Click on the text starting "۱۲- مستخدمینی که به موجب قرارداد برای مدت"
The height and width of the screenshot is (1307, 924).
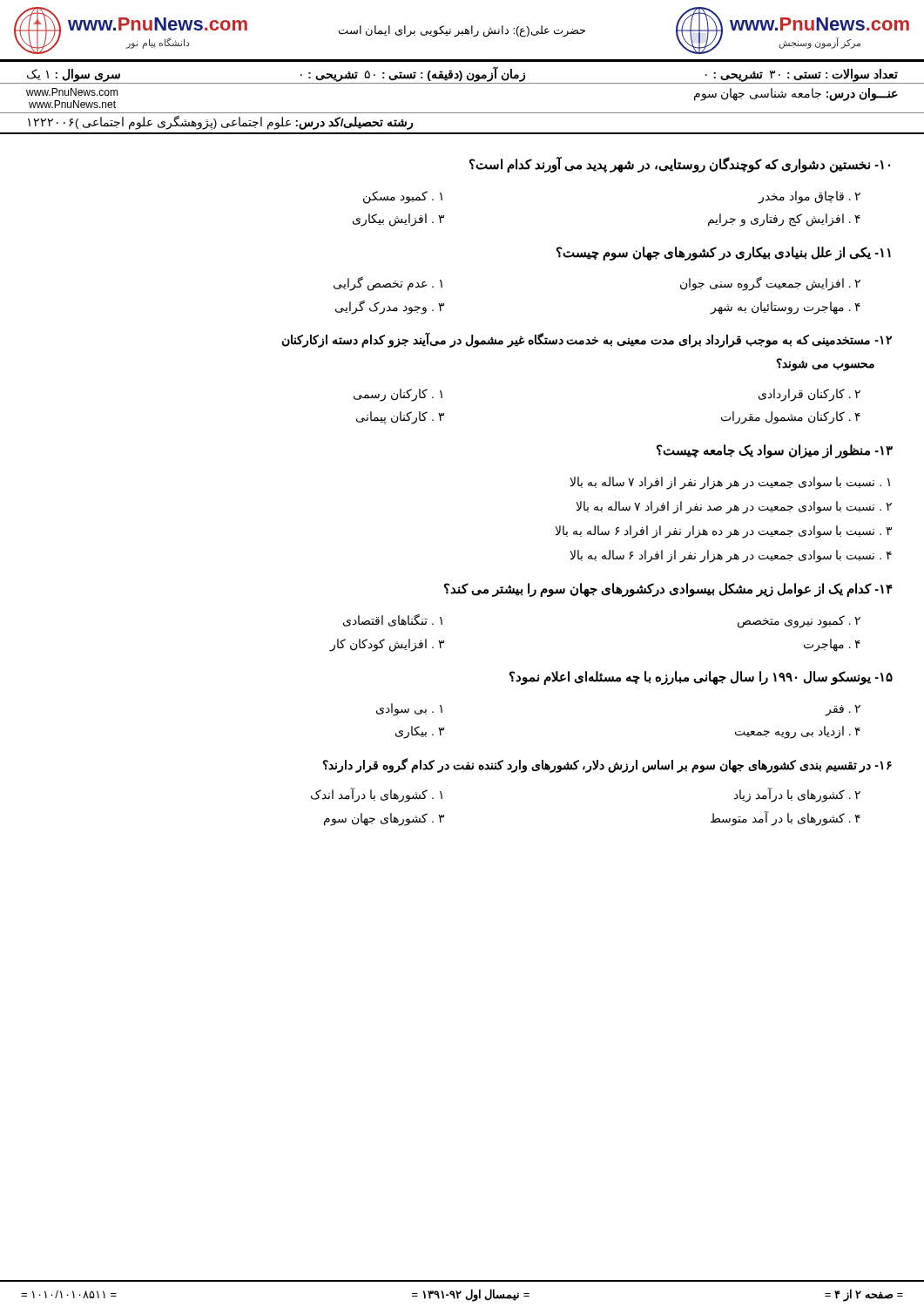tap(587, 352)
